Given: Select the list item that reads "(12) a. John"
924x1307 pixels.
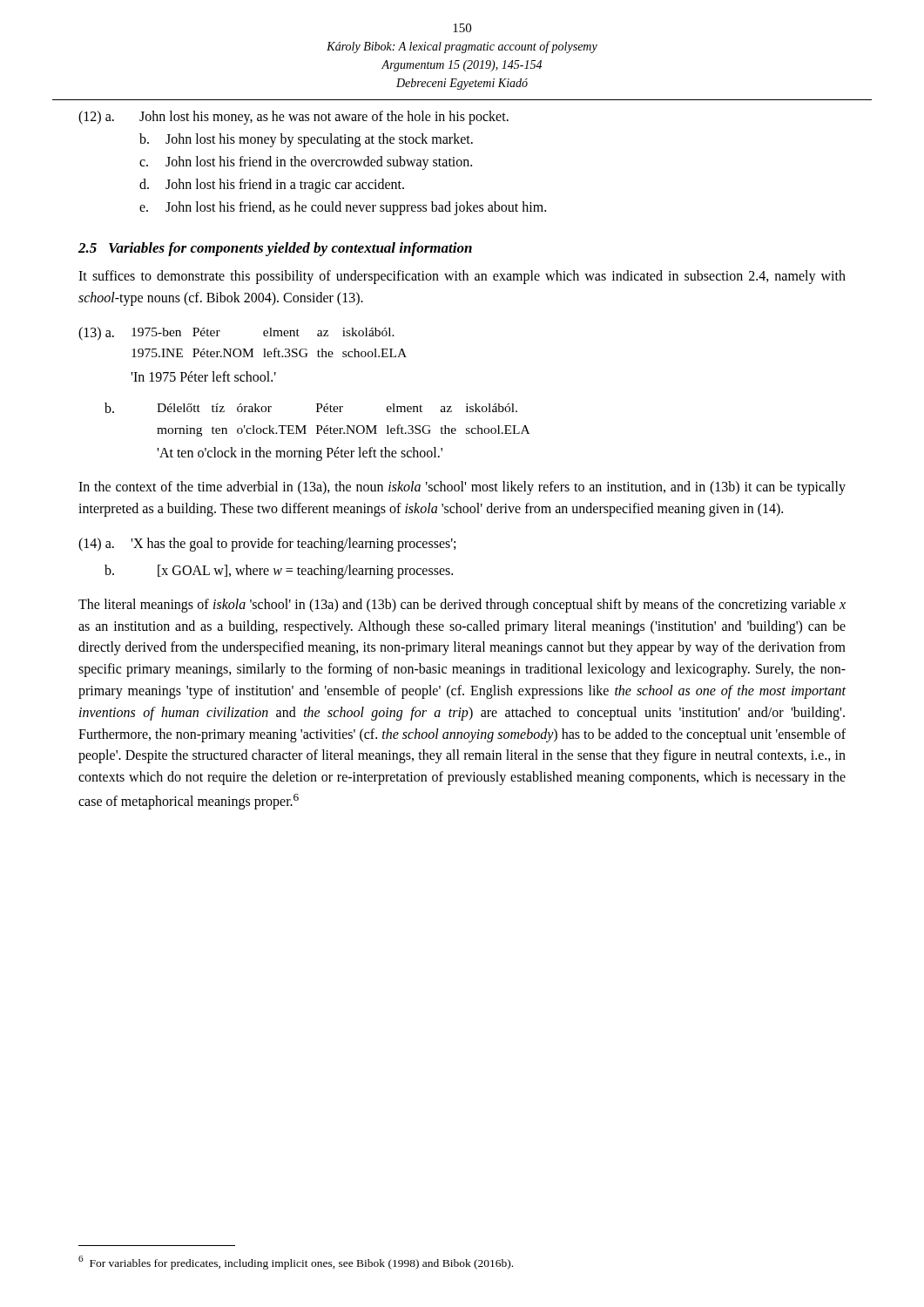Looking at the screenshot, I should click(x=462, y=117).
